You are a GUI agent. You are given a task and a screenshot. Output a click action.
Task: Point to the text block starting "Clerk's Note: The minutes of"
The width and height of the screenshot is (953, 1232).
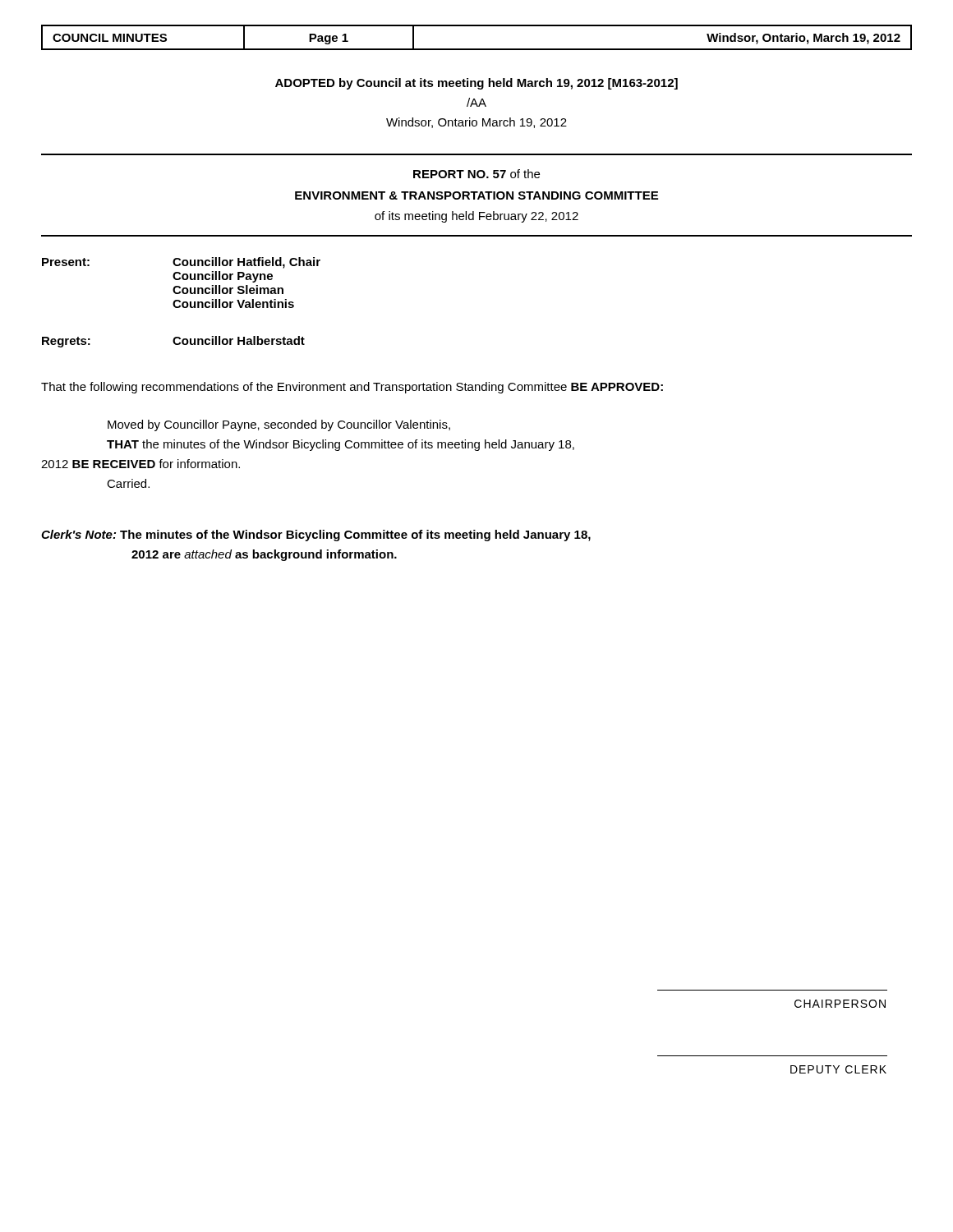[x=316, y=544]
